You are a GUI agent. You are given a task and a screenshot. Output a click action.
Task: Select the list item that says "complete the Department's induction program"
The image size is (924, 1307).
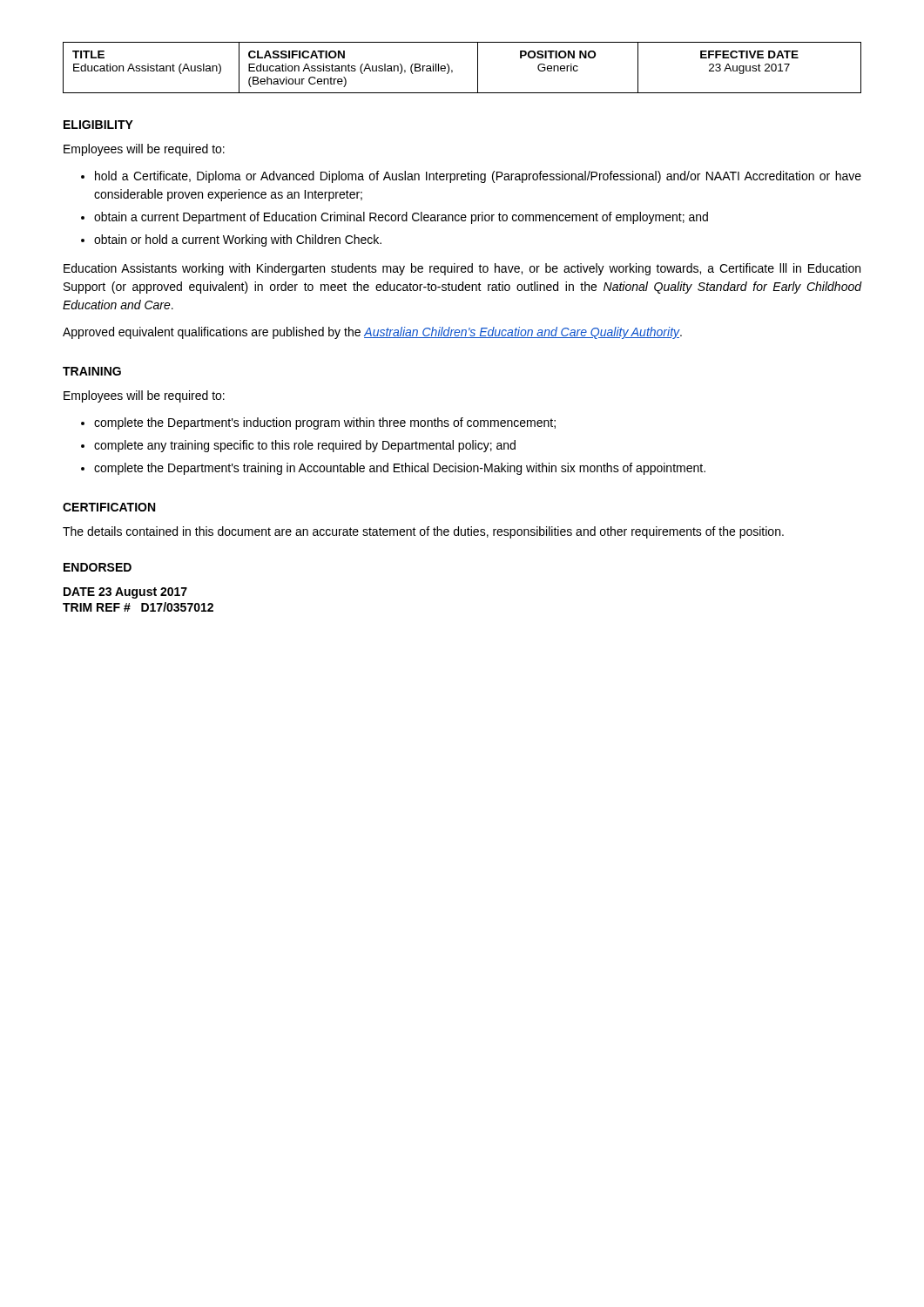325,423
